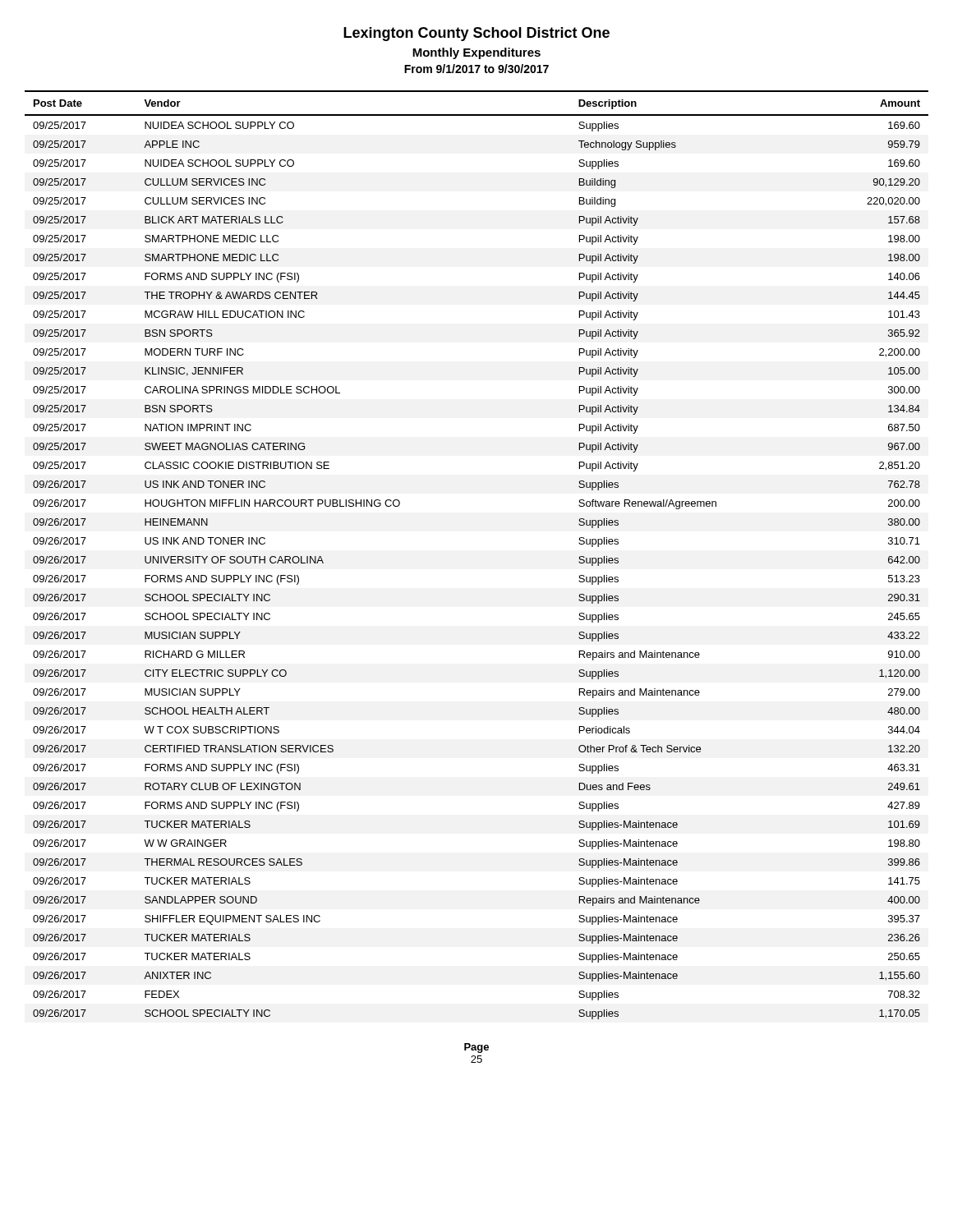Point to the passage starting "Lexington County School District One"
This screenshot has height=1232, width=953.
(x=476, y=33)
